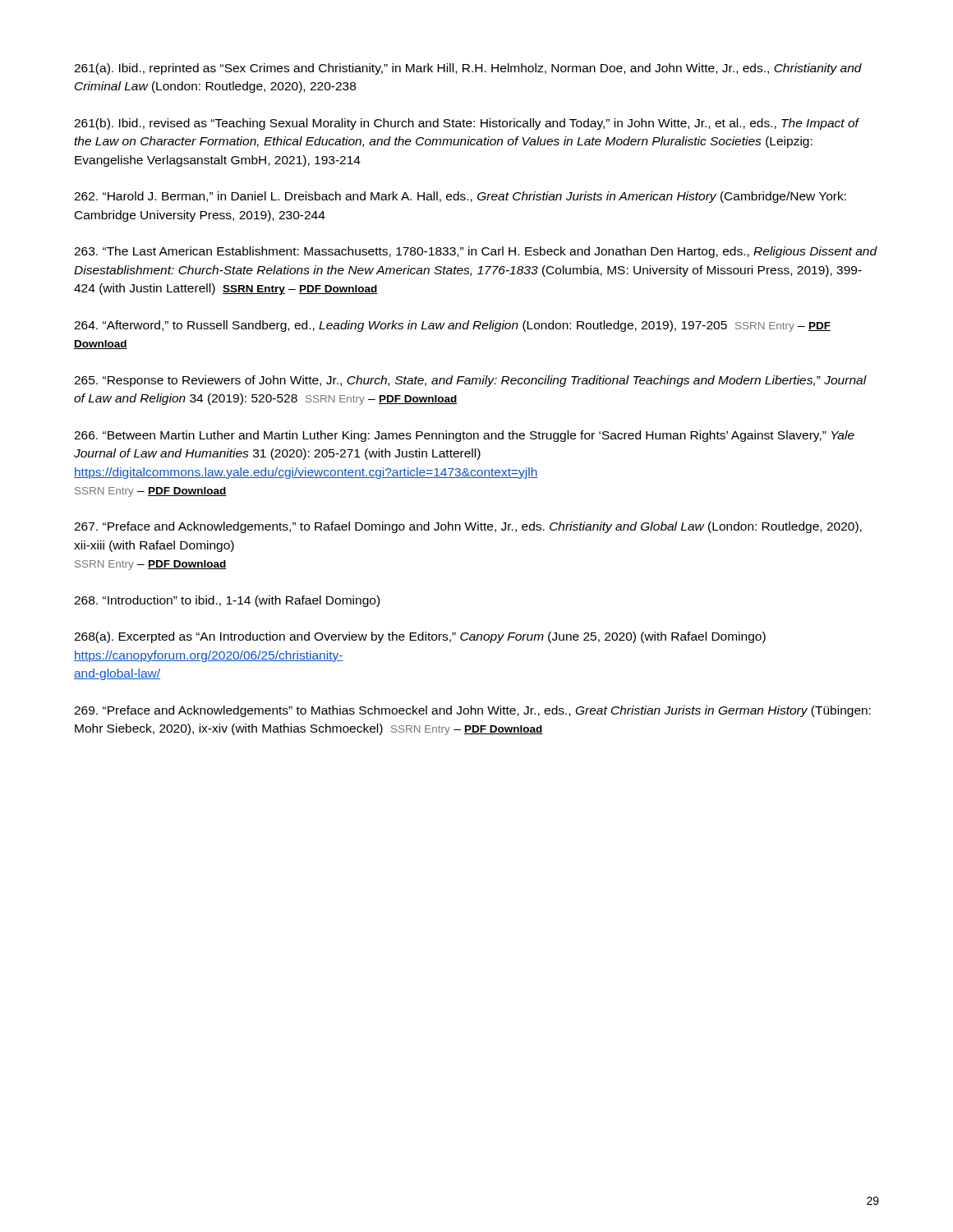Screen dimensions: 1232x953
Task: Locate the list item with the text "261(b). Ibid., revised as"
Action: point(466,141)
